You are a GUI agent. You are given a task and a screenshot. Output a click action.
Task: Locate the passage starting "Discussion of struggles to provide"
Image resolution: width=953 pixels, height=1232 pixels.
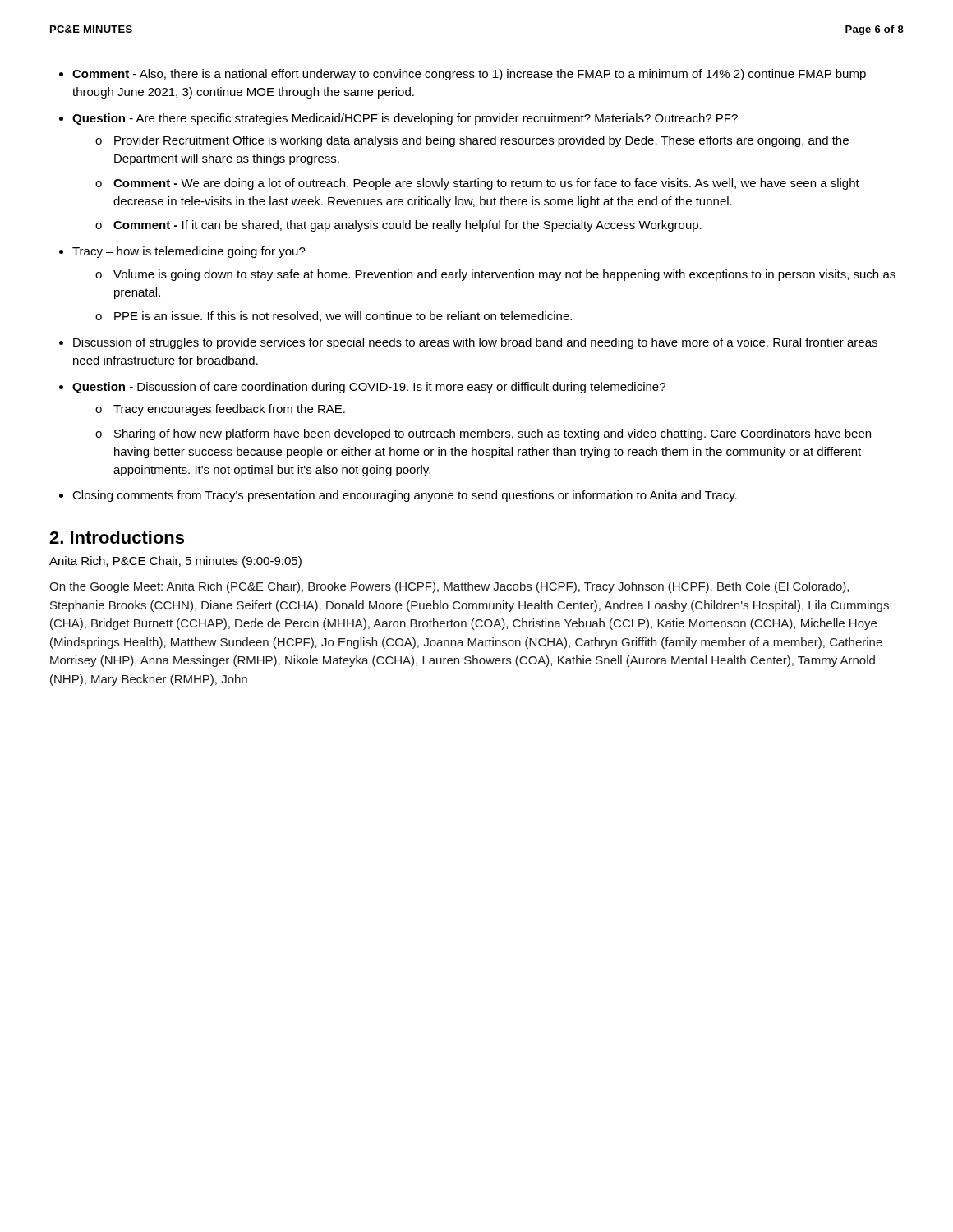click(x=475, y=351)
